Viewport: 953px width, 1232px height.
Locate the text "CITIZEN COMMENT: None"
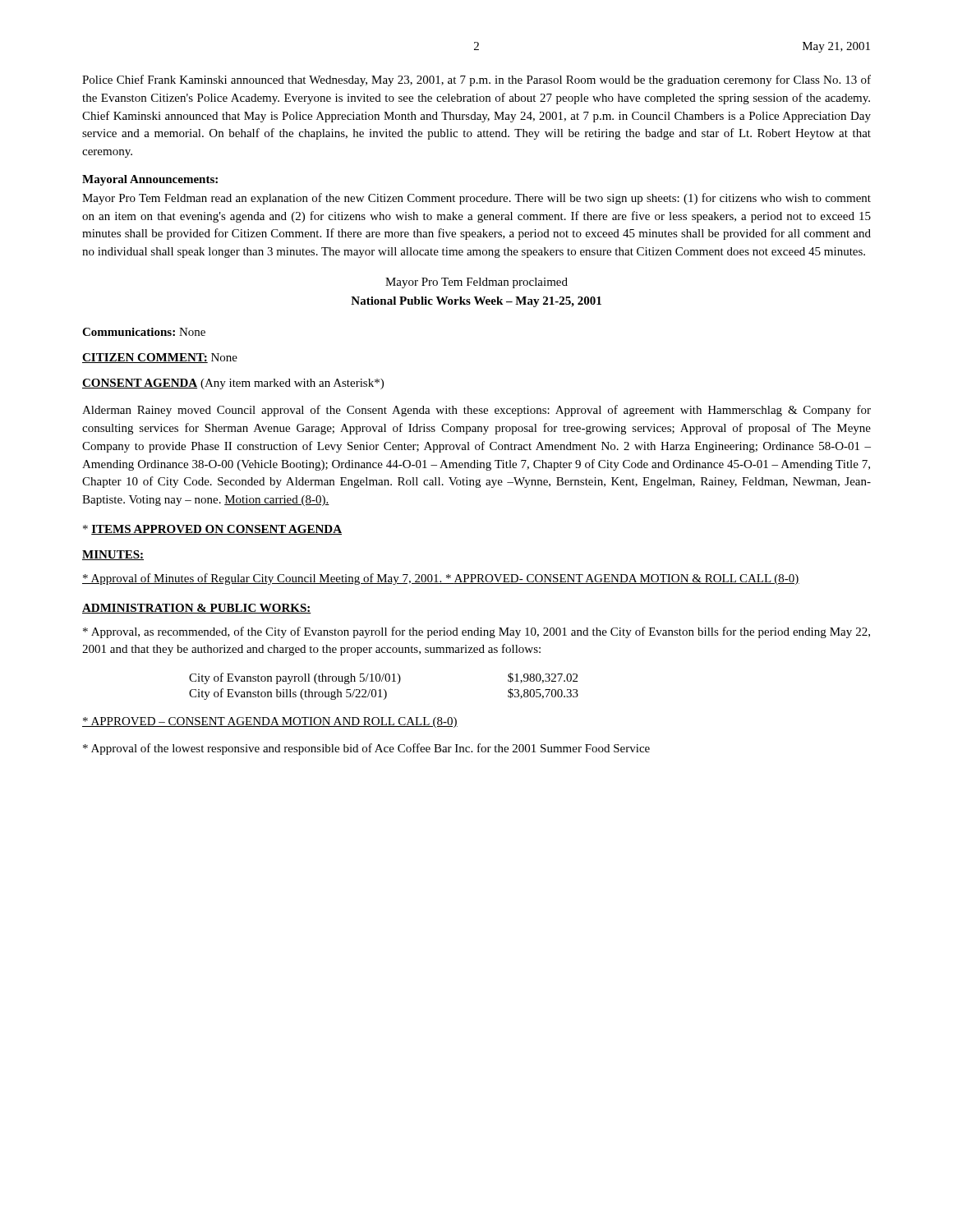pyautogui.click(x=160, y=357)
